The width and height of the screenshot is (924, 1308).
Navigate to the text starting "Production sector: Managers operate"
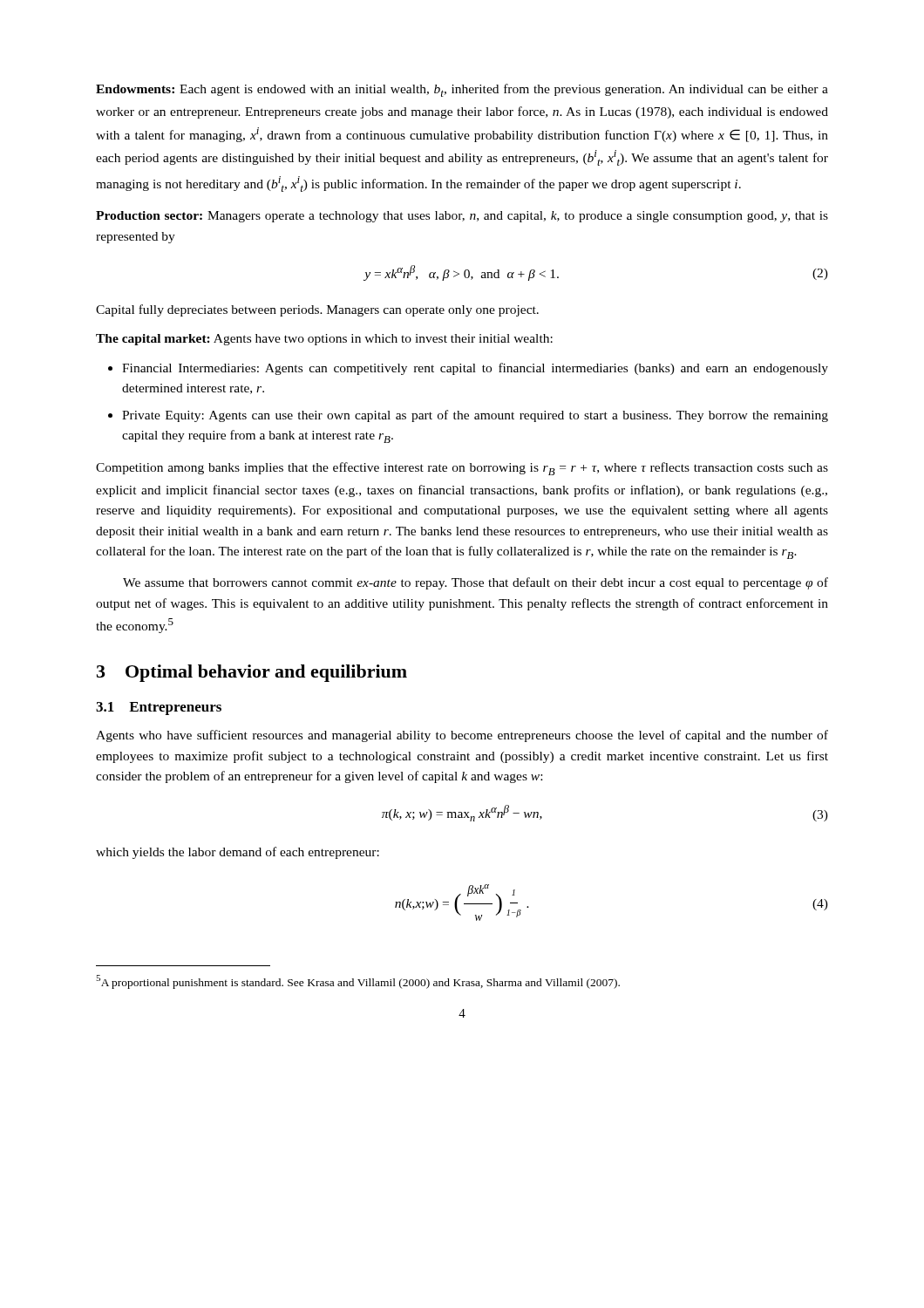pos(462,225)
